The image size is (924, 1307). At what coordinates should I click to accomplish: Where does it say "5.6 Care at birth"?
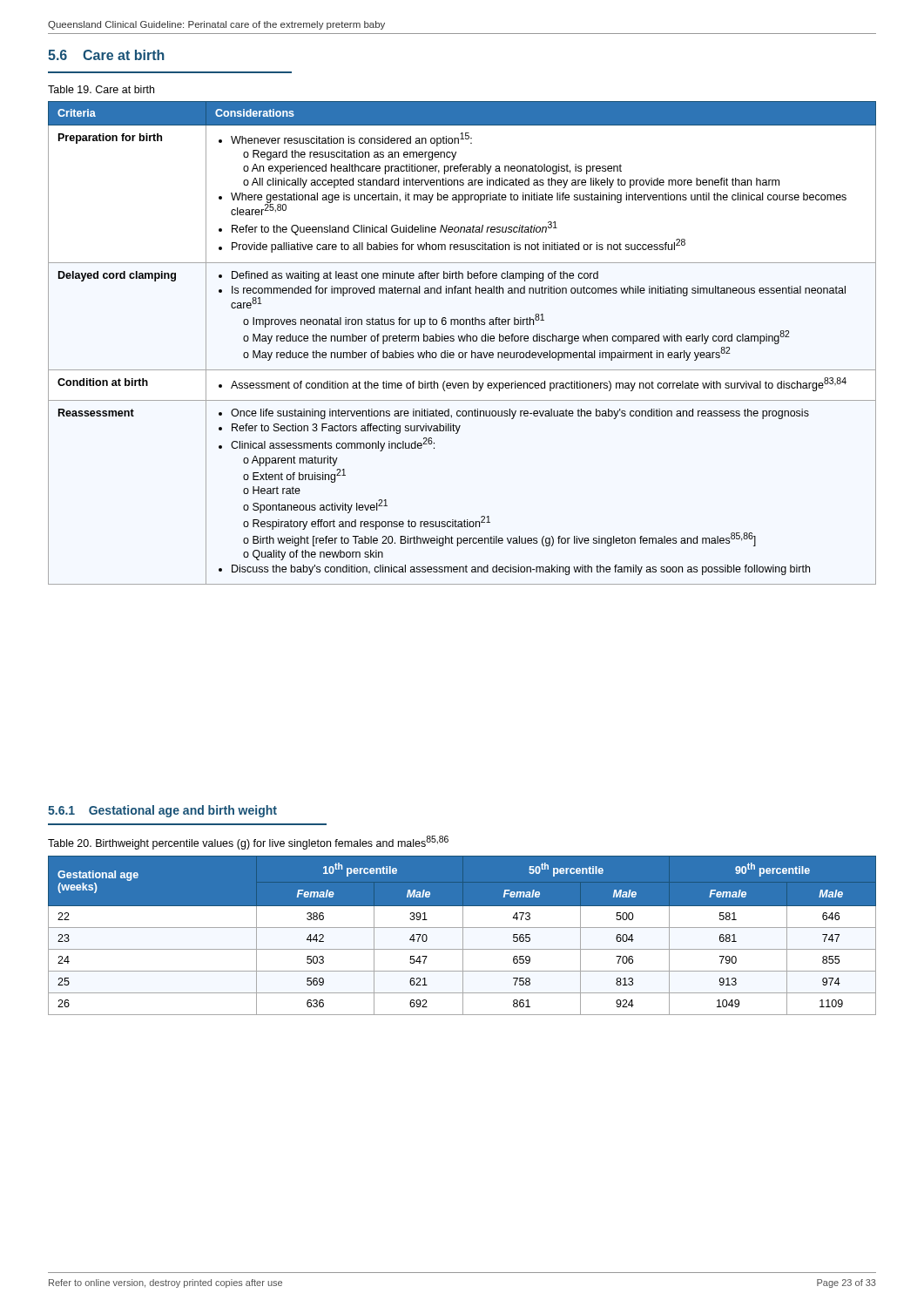click(x=106, y=55)
